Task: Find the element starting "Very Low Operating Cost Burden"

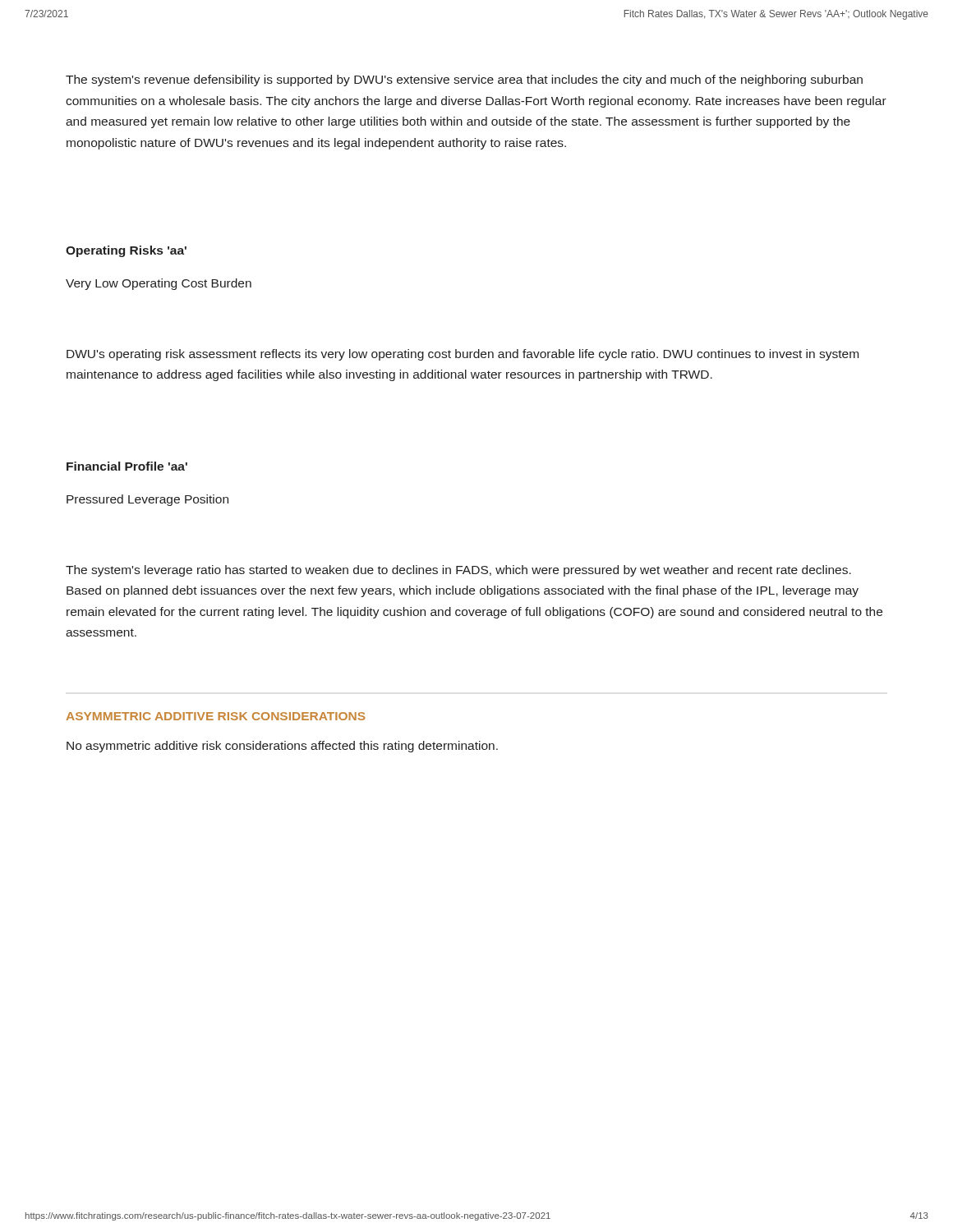Action: tap(159, 283)
